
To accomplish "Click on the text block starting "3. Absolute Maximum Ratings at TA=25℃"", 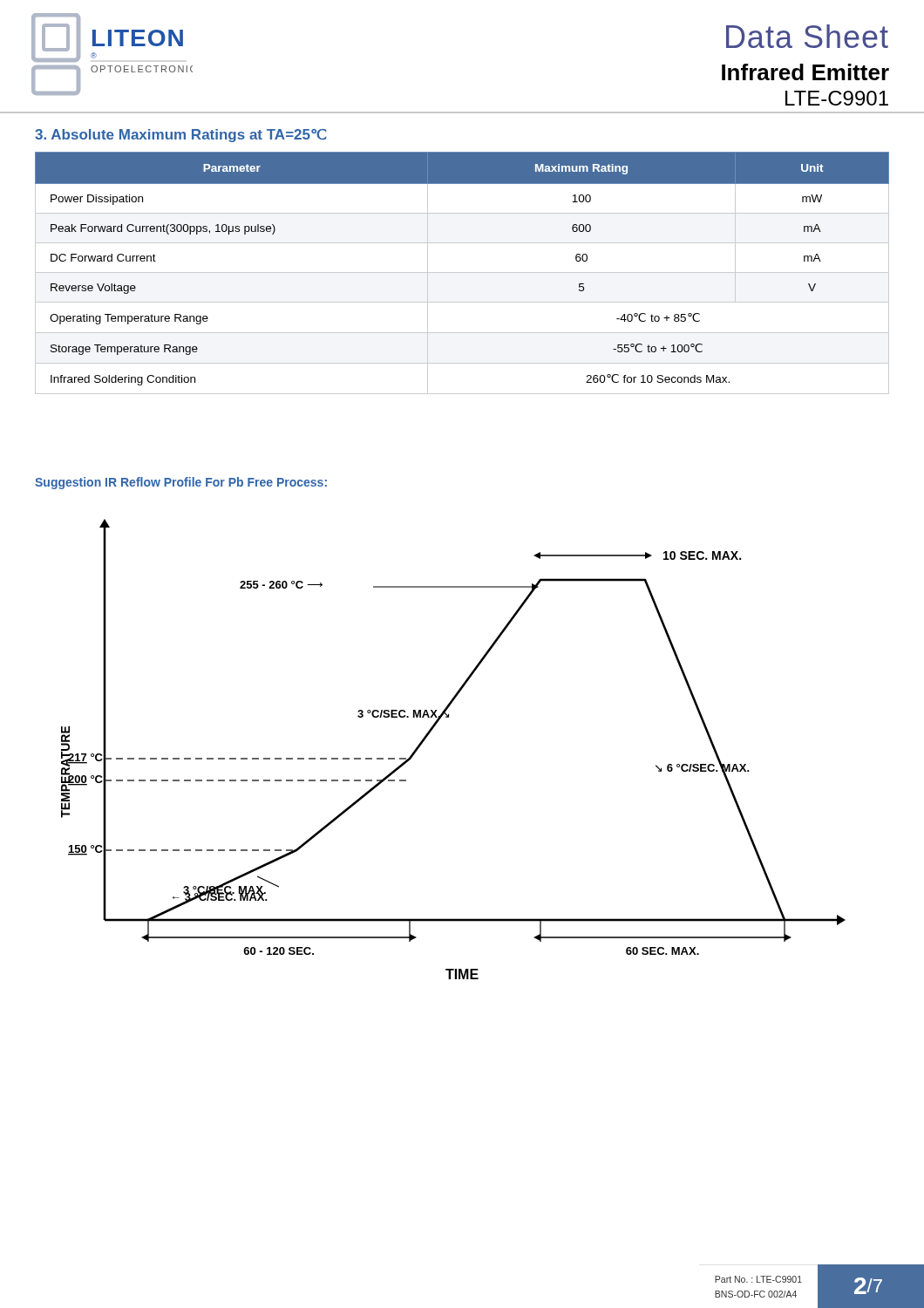I will click(x=181, y=135).
